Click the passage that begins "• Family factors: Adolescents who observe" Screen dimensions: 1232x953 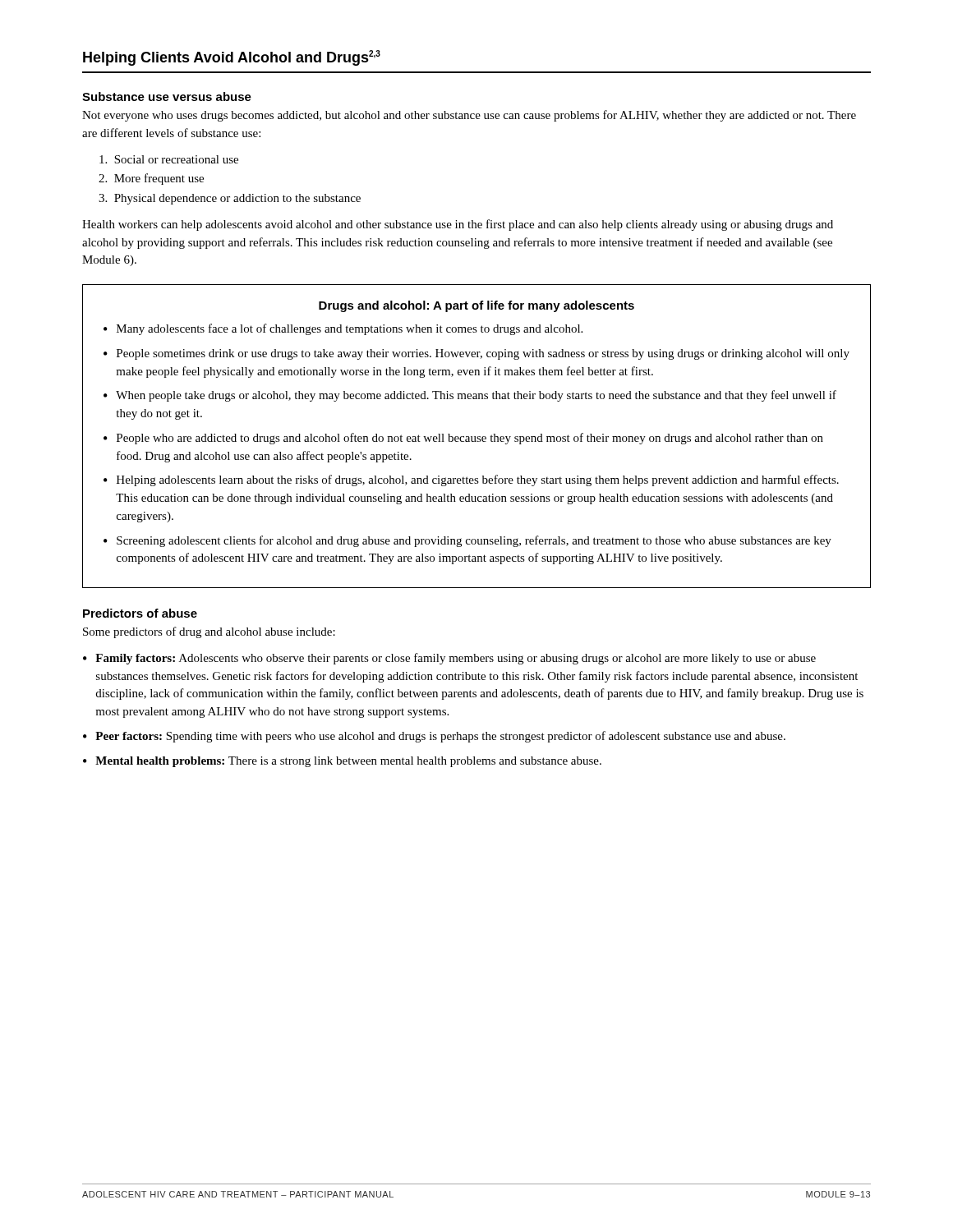pyautogui.click(x=476, y=685)
